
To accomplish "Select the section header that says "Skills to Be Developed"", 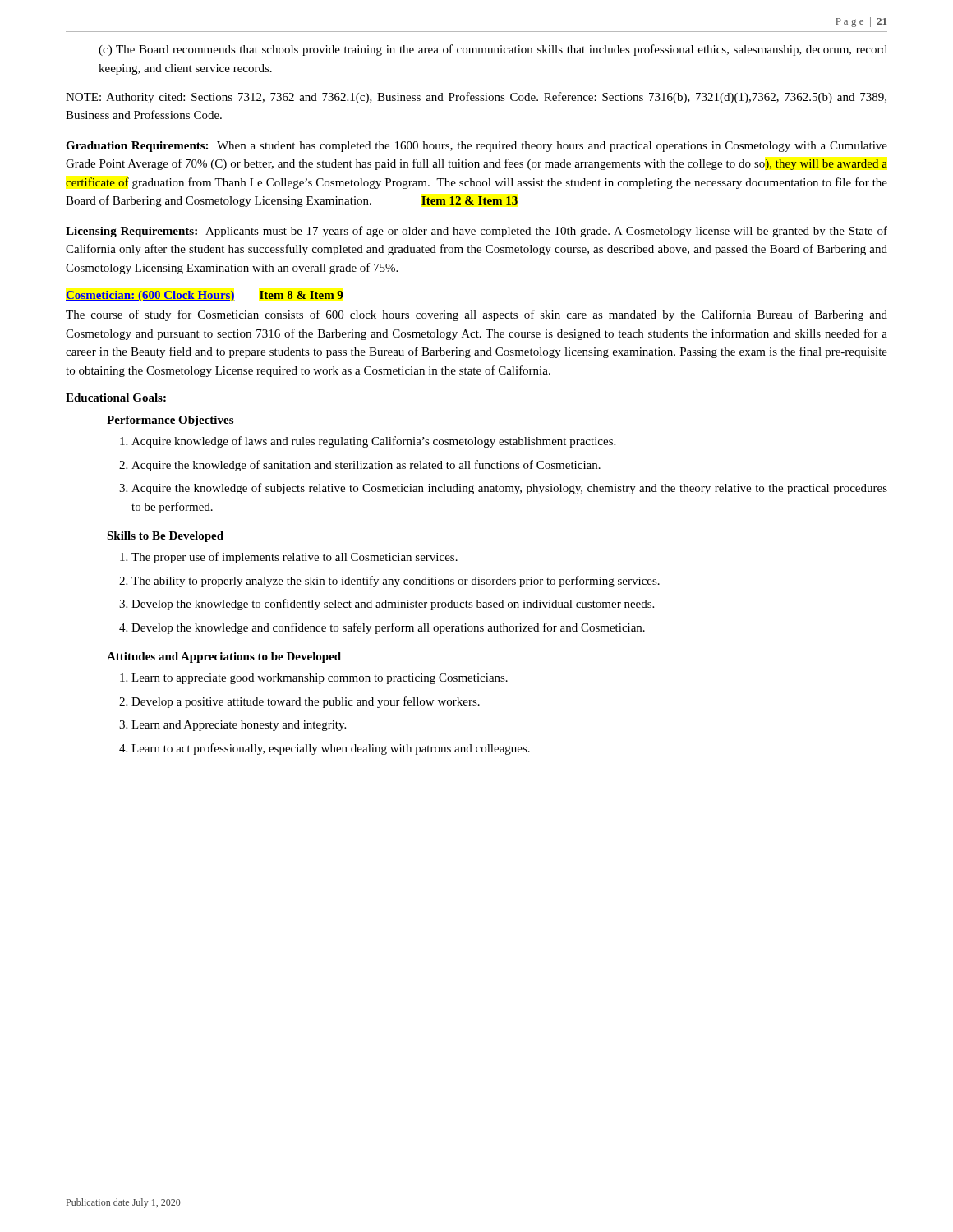I will click(x=165, y=535).
